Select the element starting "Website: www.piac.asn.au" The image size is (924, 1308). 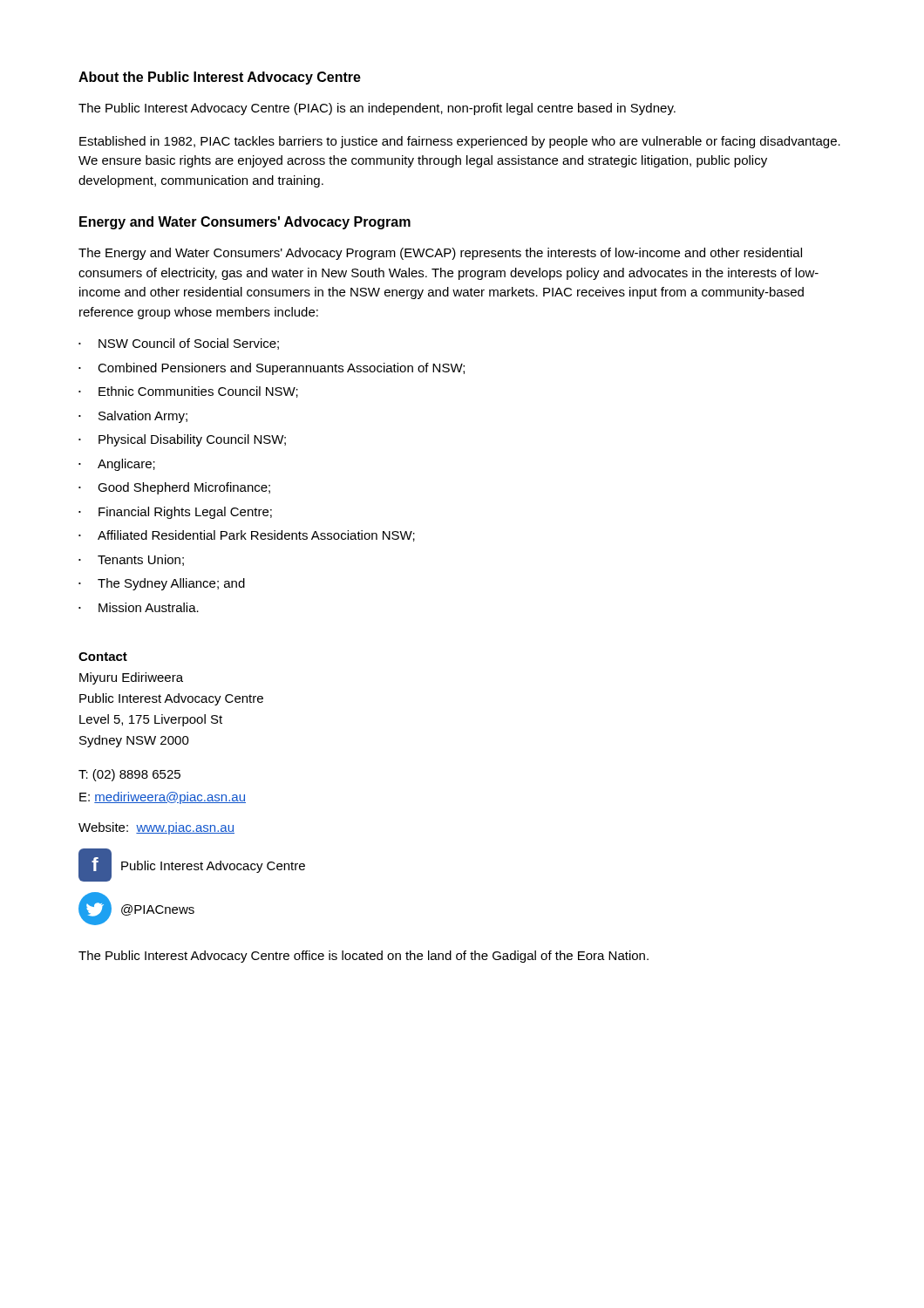point(156,828)
